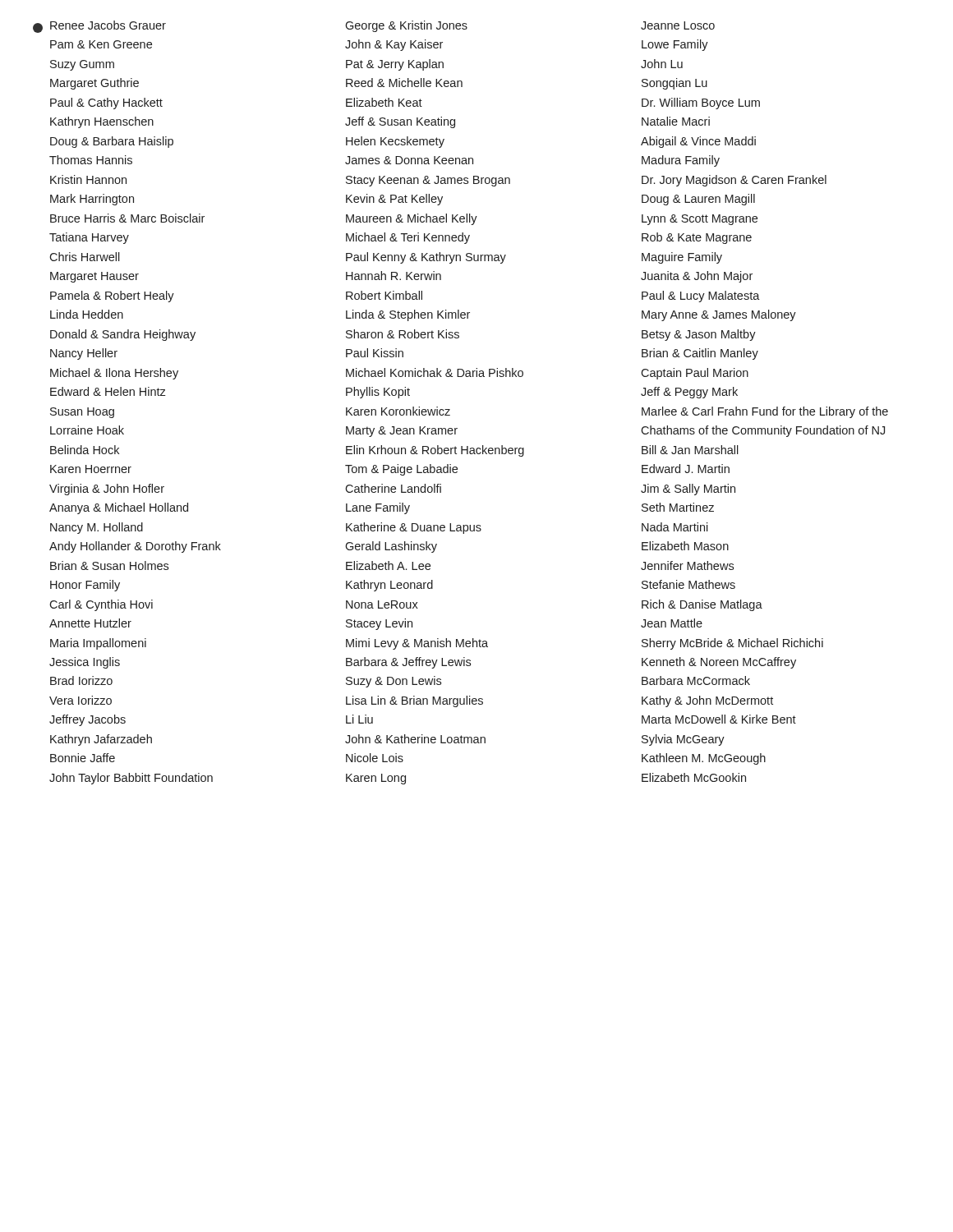Locate the list item that reads "Rob & Kate Magrane"
Screen dimensions: 1232x953
point(696,238)
